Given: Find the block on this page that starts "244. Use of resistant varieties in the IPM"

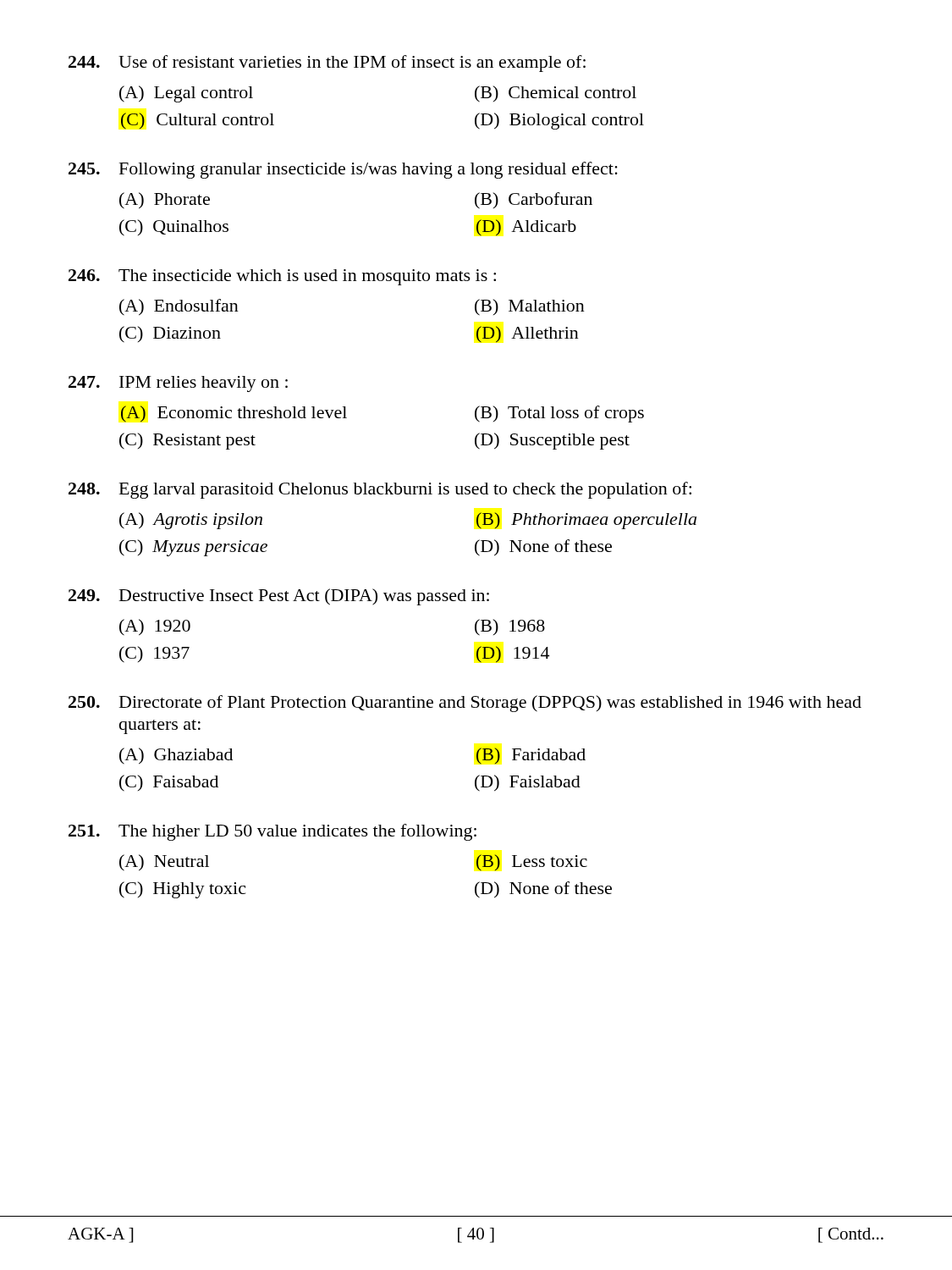Looking at the screenshot, I should tap(476, 91).
